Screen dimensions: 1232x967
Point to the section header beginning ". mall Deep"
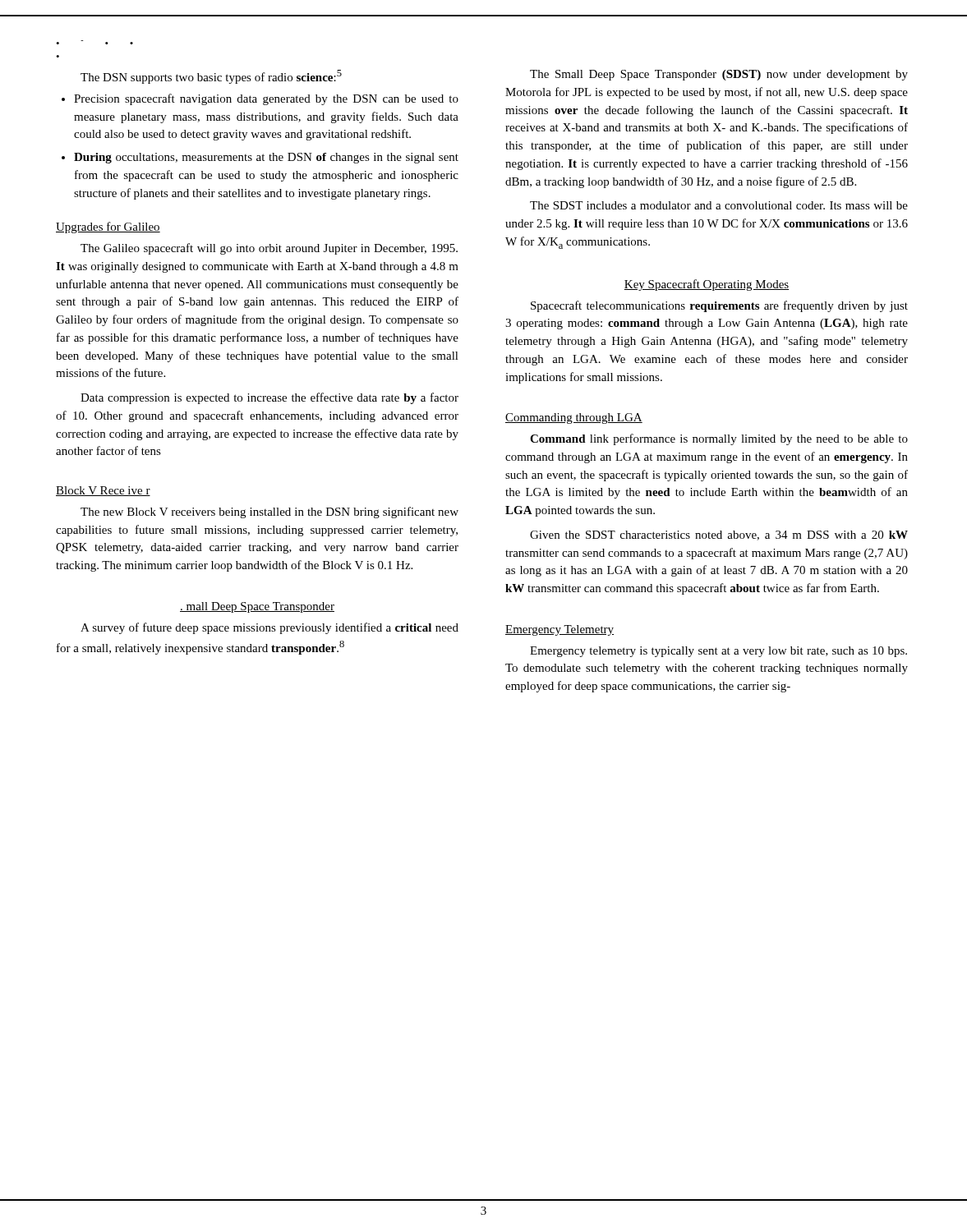257,607
